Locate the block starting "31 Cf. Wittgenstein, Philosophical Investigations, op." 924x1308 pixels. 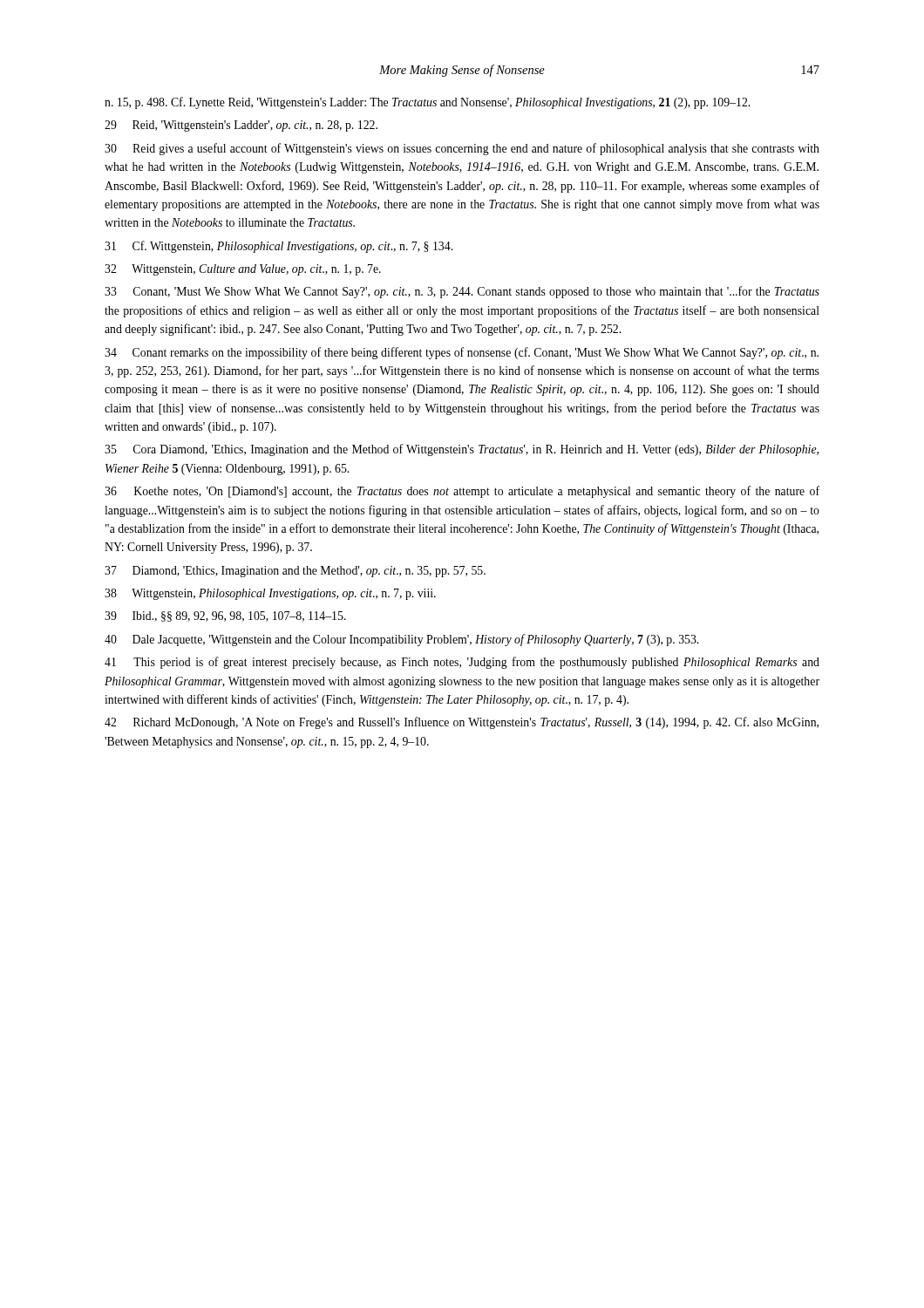click(x=279, y=246)
